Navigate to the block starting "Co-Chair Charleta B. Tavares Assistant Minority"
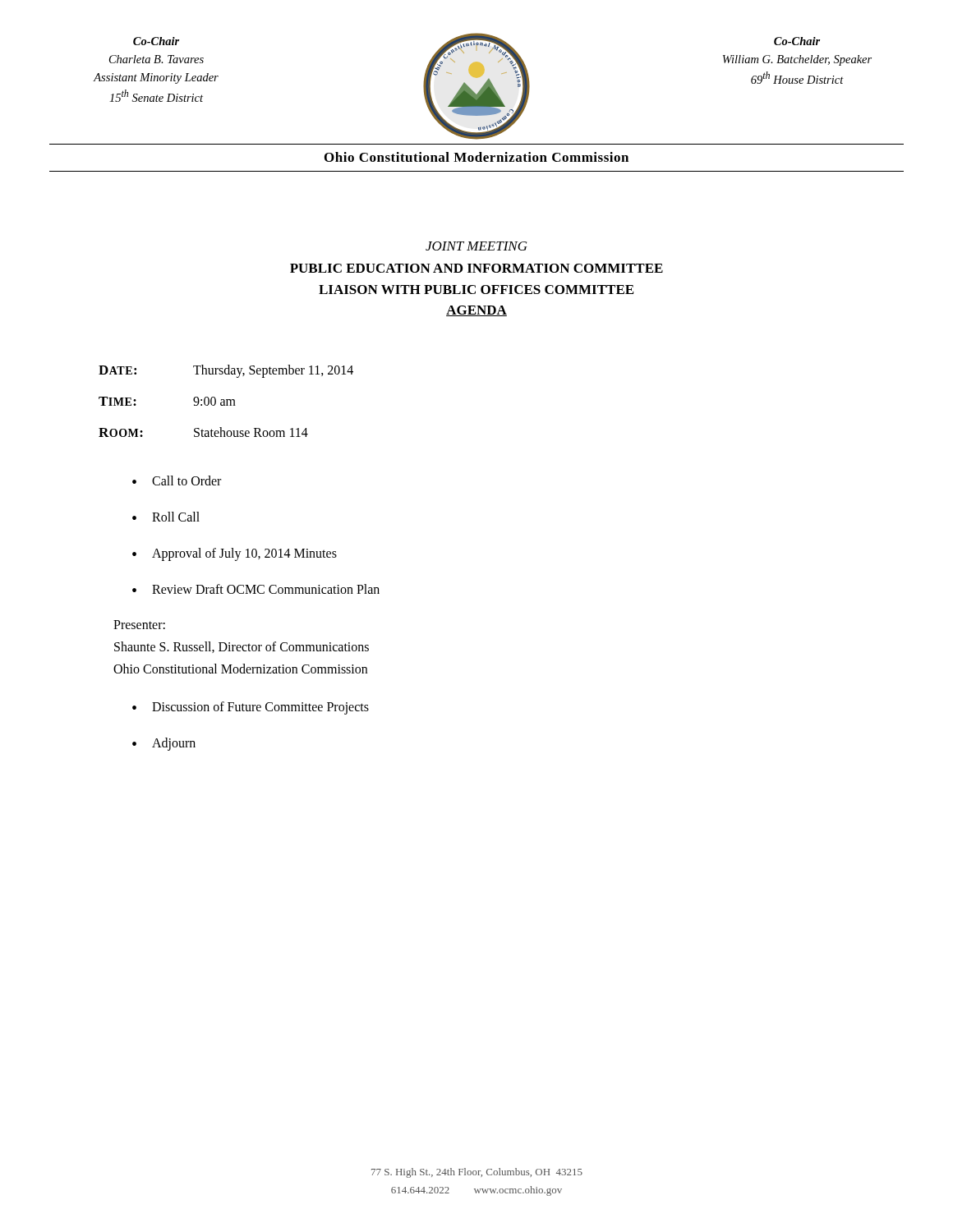953x1232 pixels. click(x=156, y=69)
